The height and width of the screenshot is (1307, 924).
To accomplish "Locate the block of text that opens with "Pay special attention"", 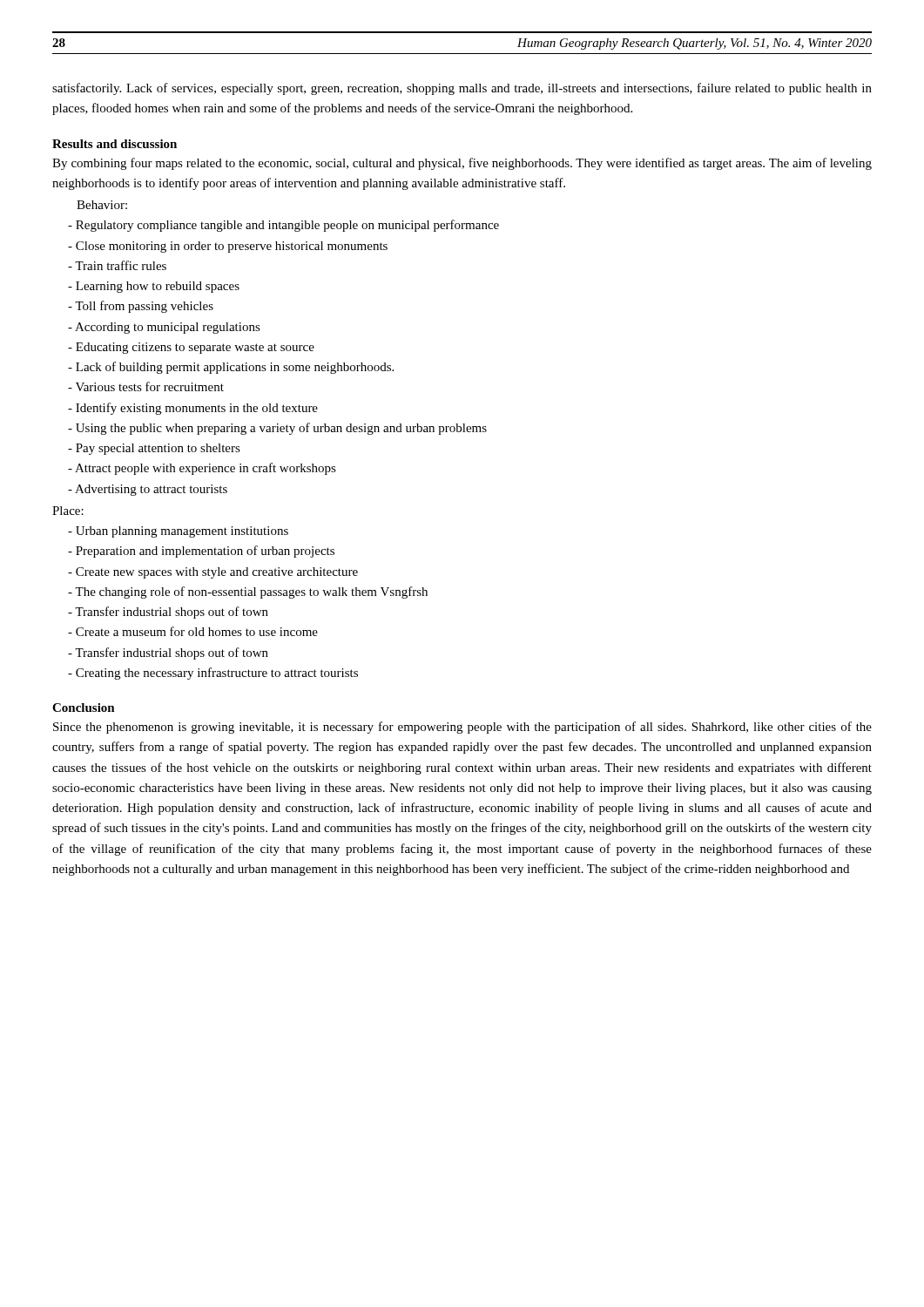I will click(154, 448).
